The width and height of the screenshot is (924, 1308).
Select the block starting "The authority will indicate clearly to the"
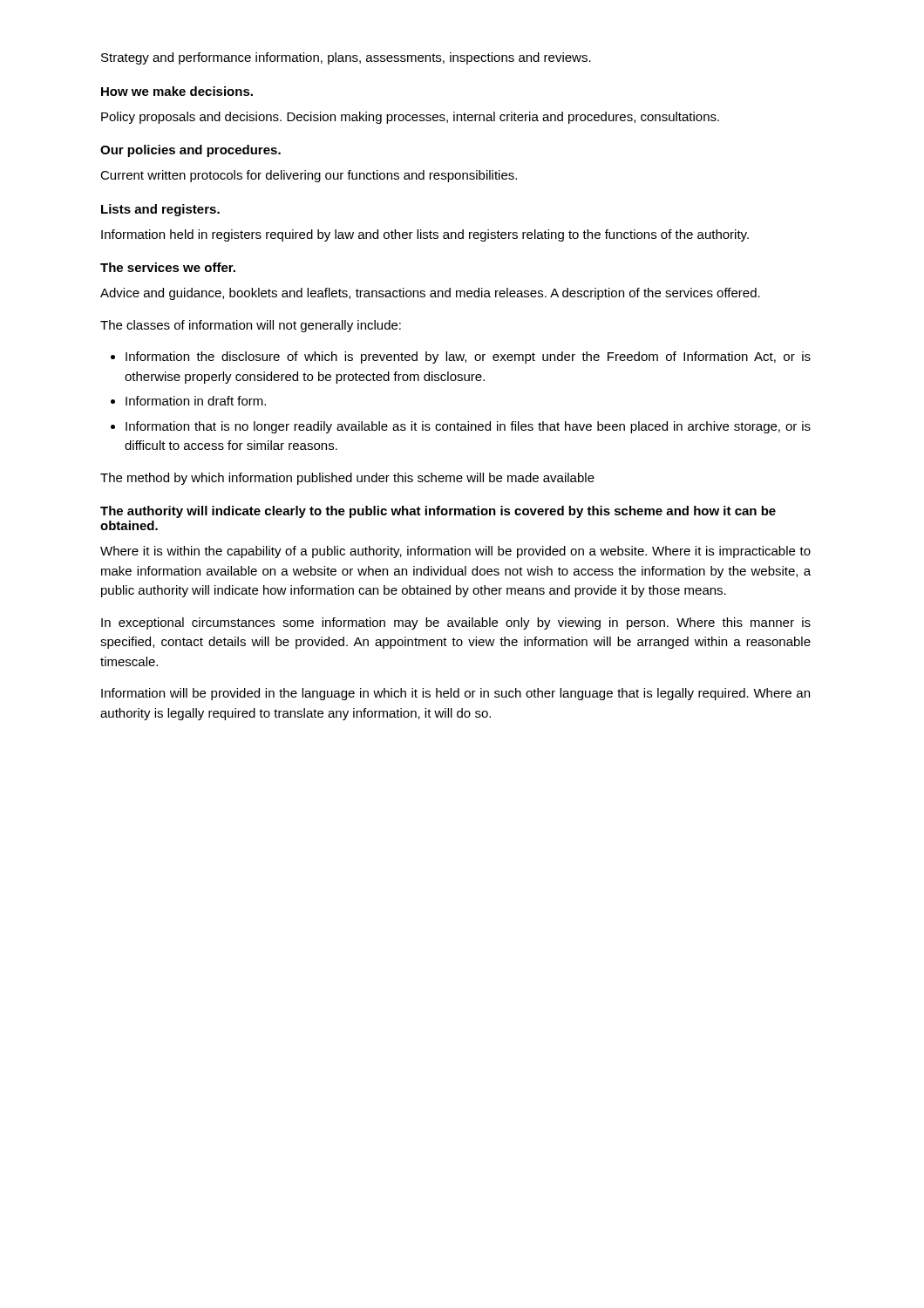point(438,518)
